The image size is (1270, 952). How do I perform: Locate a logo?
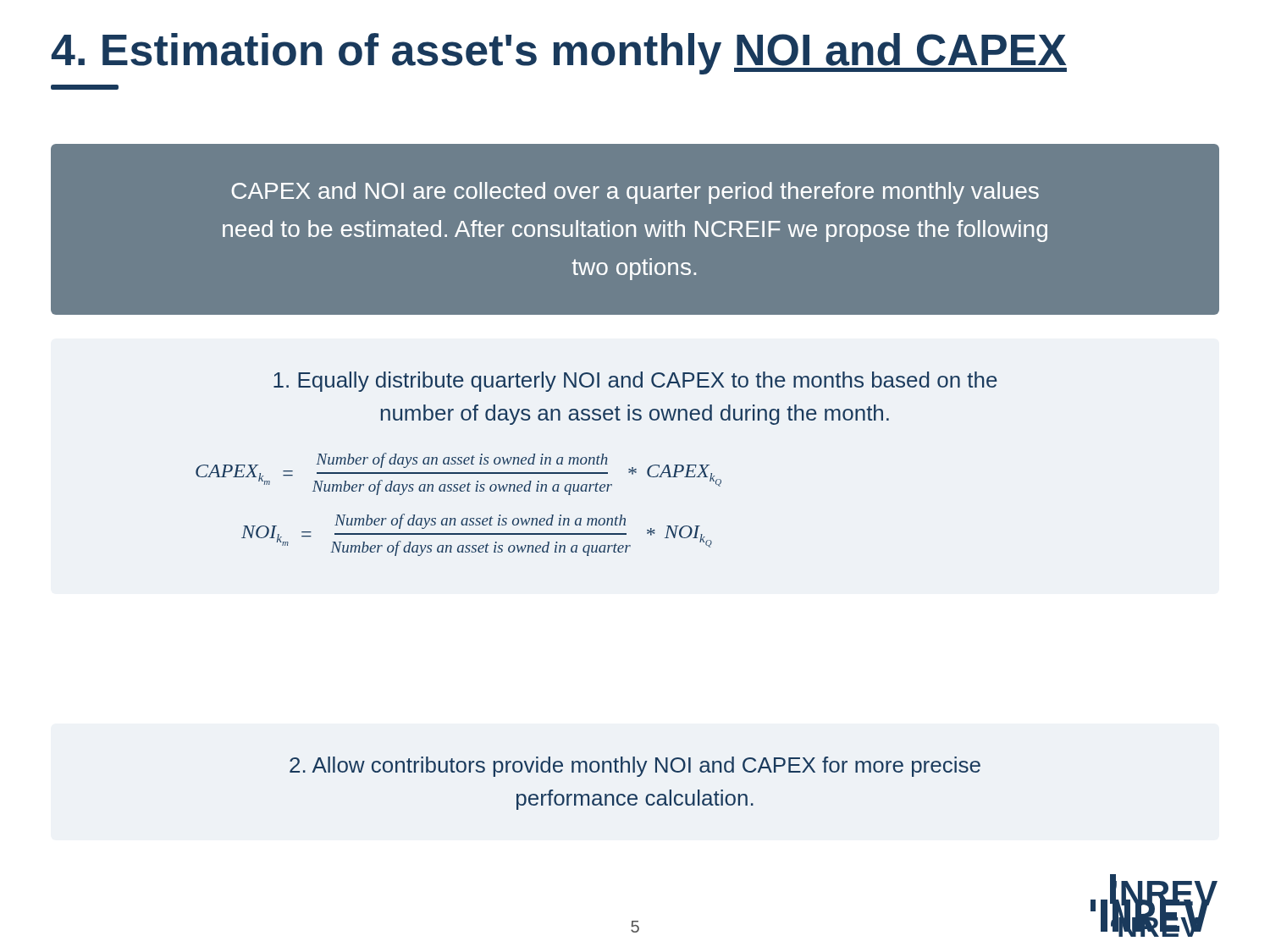(1164, 907)
